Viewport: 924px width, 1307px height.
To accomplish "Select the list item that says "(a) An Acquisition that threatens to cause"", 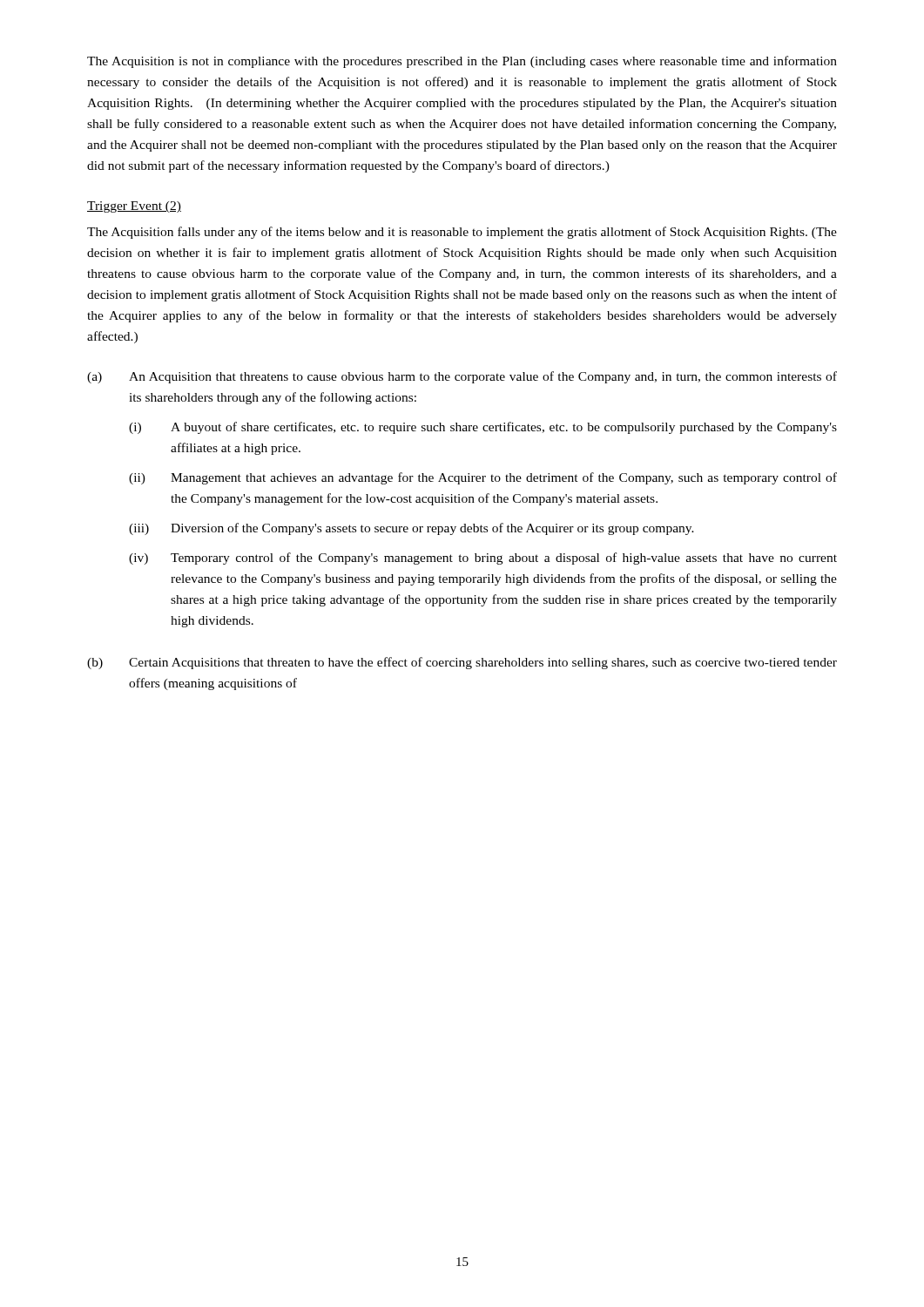I will click(x=462, y=503).
